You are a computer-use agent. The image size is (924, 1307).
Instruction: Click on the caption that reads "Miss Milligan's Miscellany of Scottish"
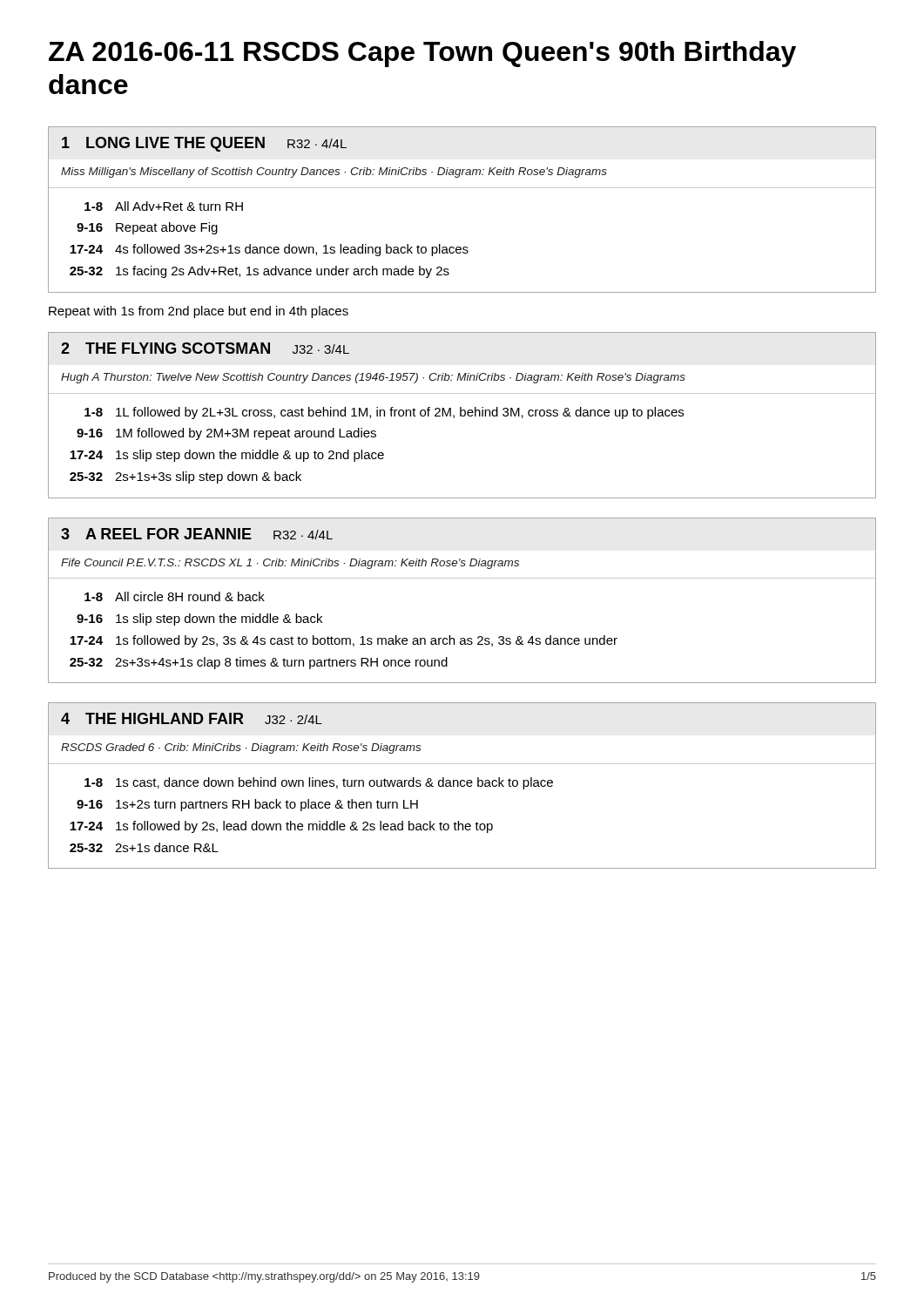[x=334, y=171]
